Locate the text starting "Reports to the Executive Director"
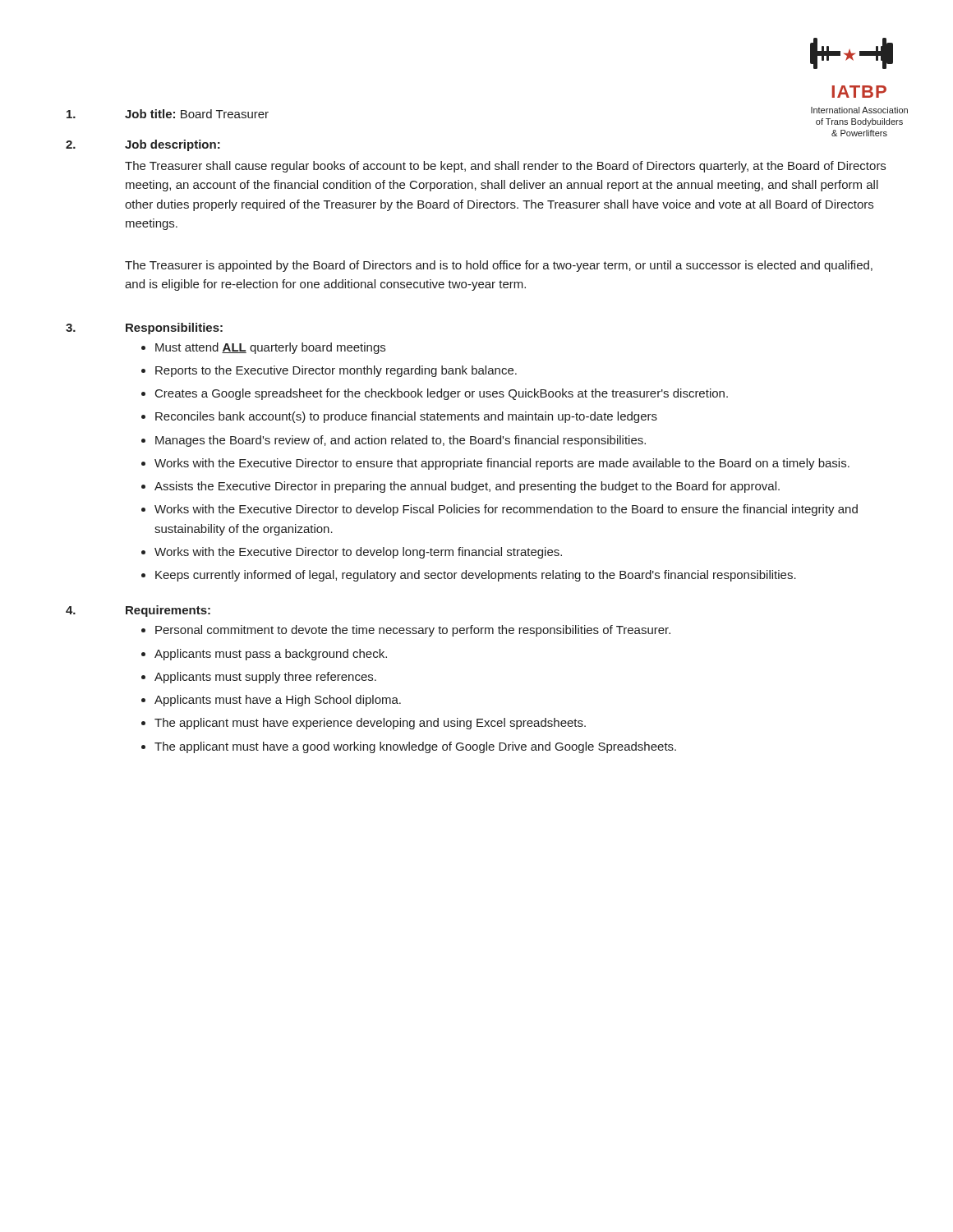 pyautogui.click(x=336, y=370)
